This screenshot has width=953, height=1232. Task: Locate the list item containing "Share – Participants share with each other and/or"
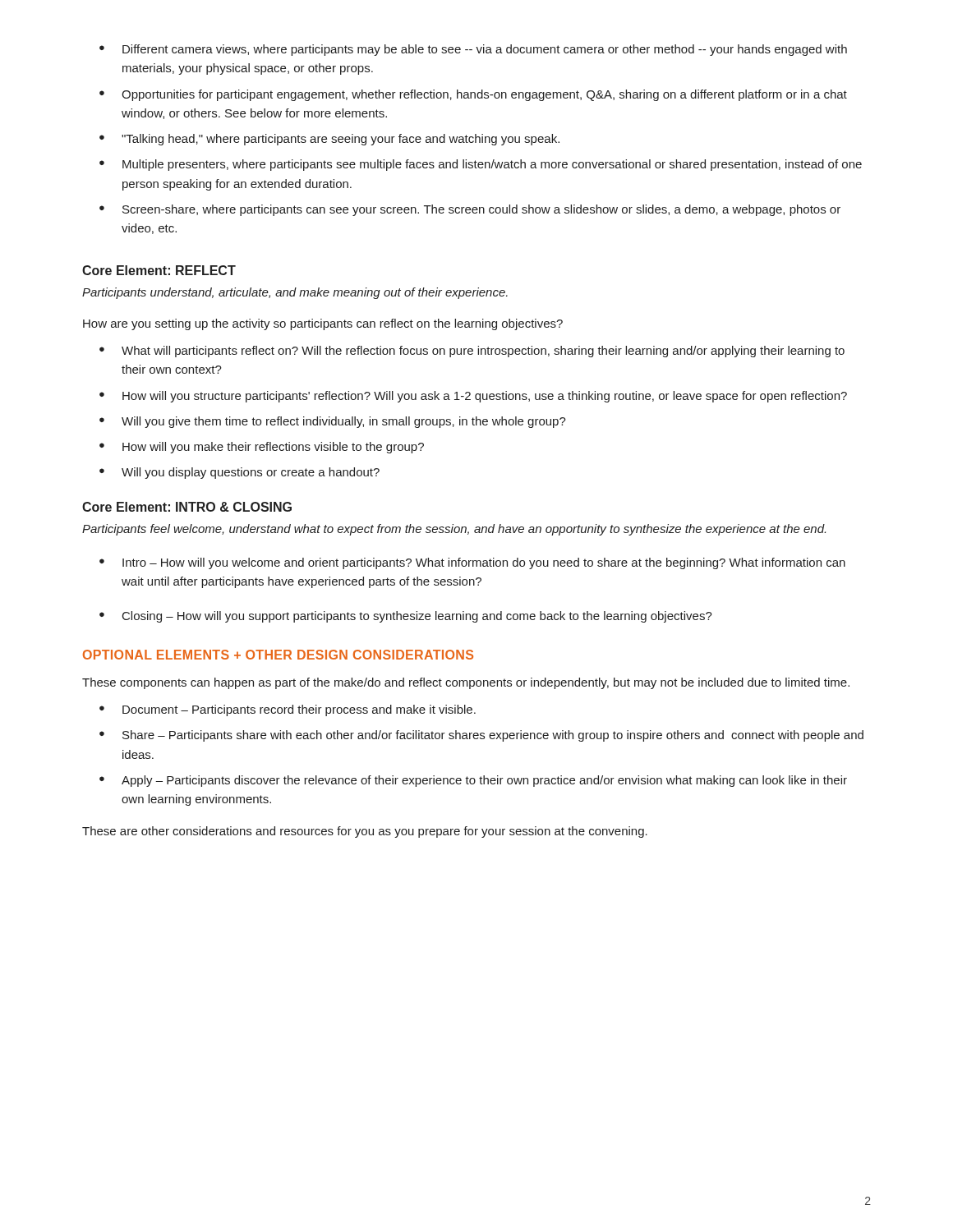click(x=493, y=744)
